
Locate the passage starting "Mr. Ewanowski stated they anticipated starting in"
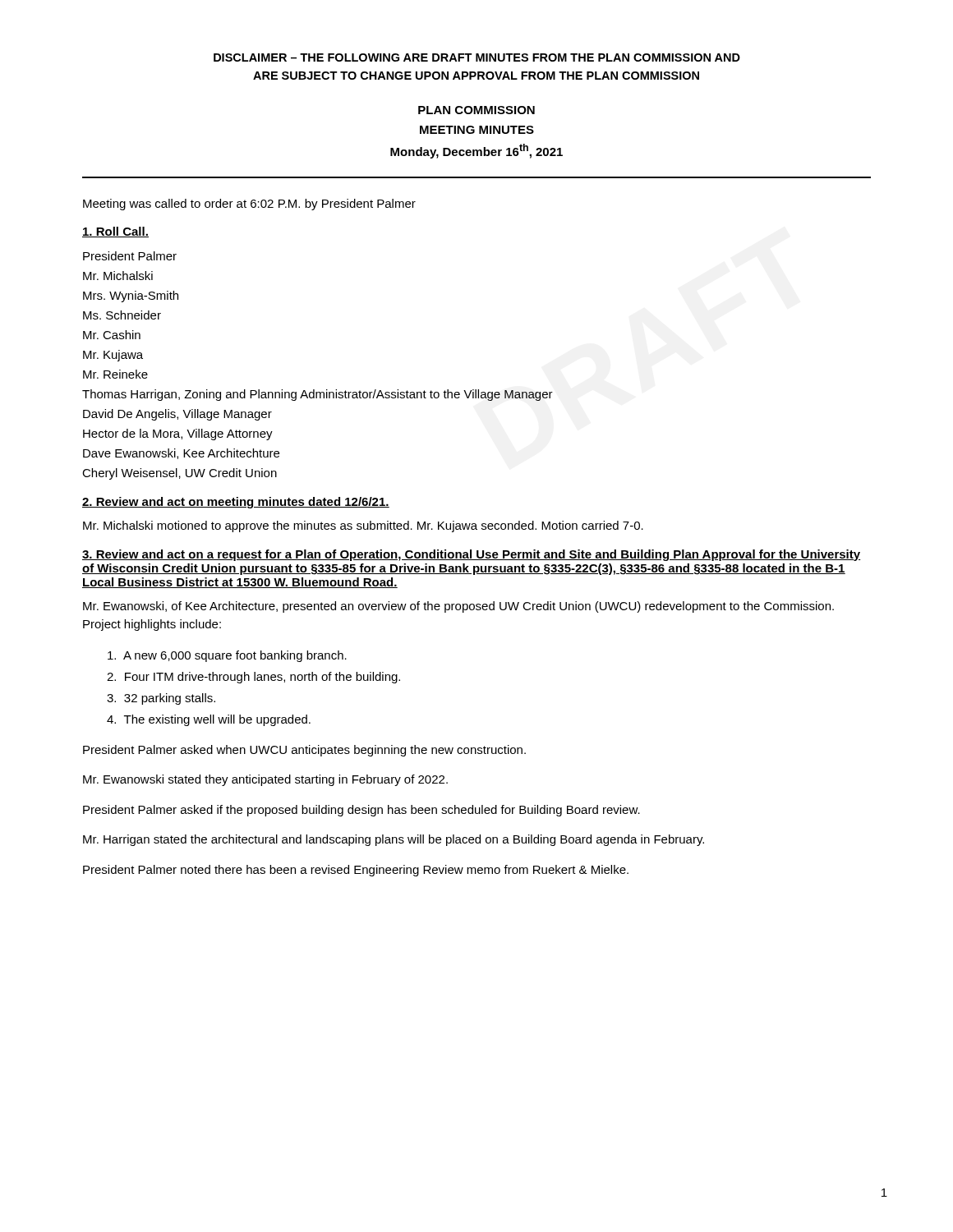[265, 779]
